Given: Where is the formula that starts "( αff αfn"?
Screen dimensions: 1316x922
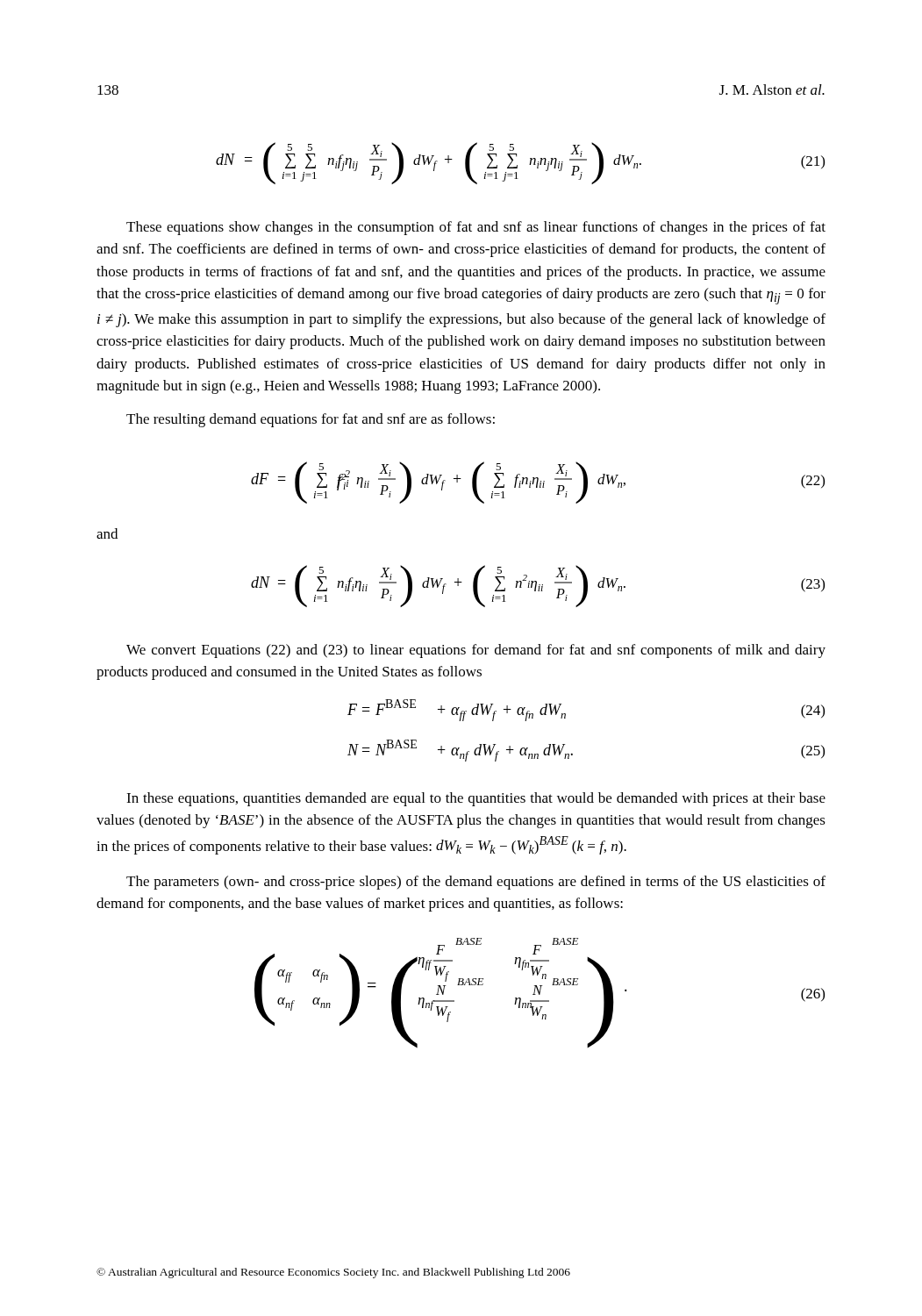Looking at the screenshot, I should tap(512, 983).
